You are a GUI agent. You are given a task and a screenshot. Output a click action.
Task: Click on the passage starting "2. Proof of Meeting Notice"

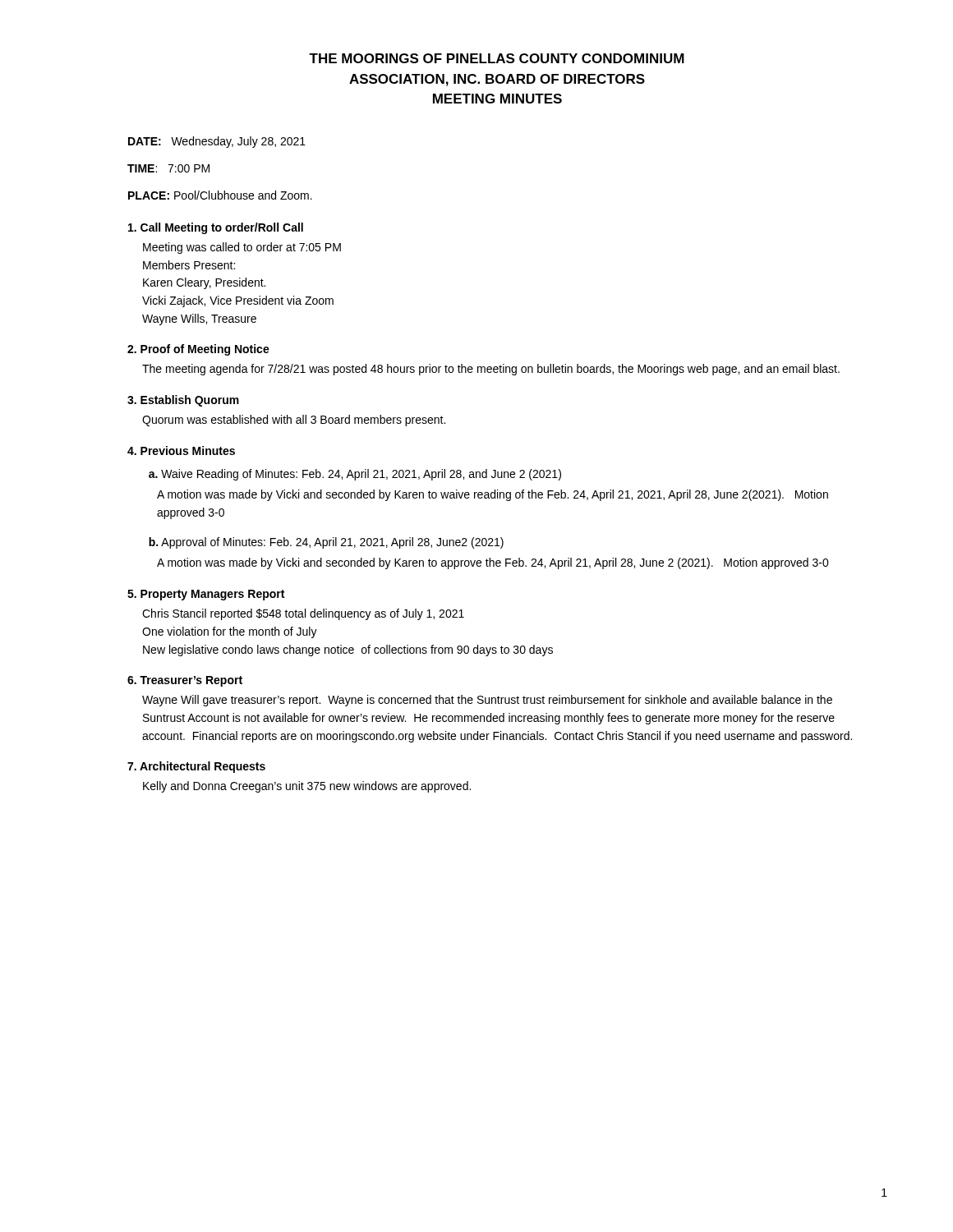coord(198,349)
